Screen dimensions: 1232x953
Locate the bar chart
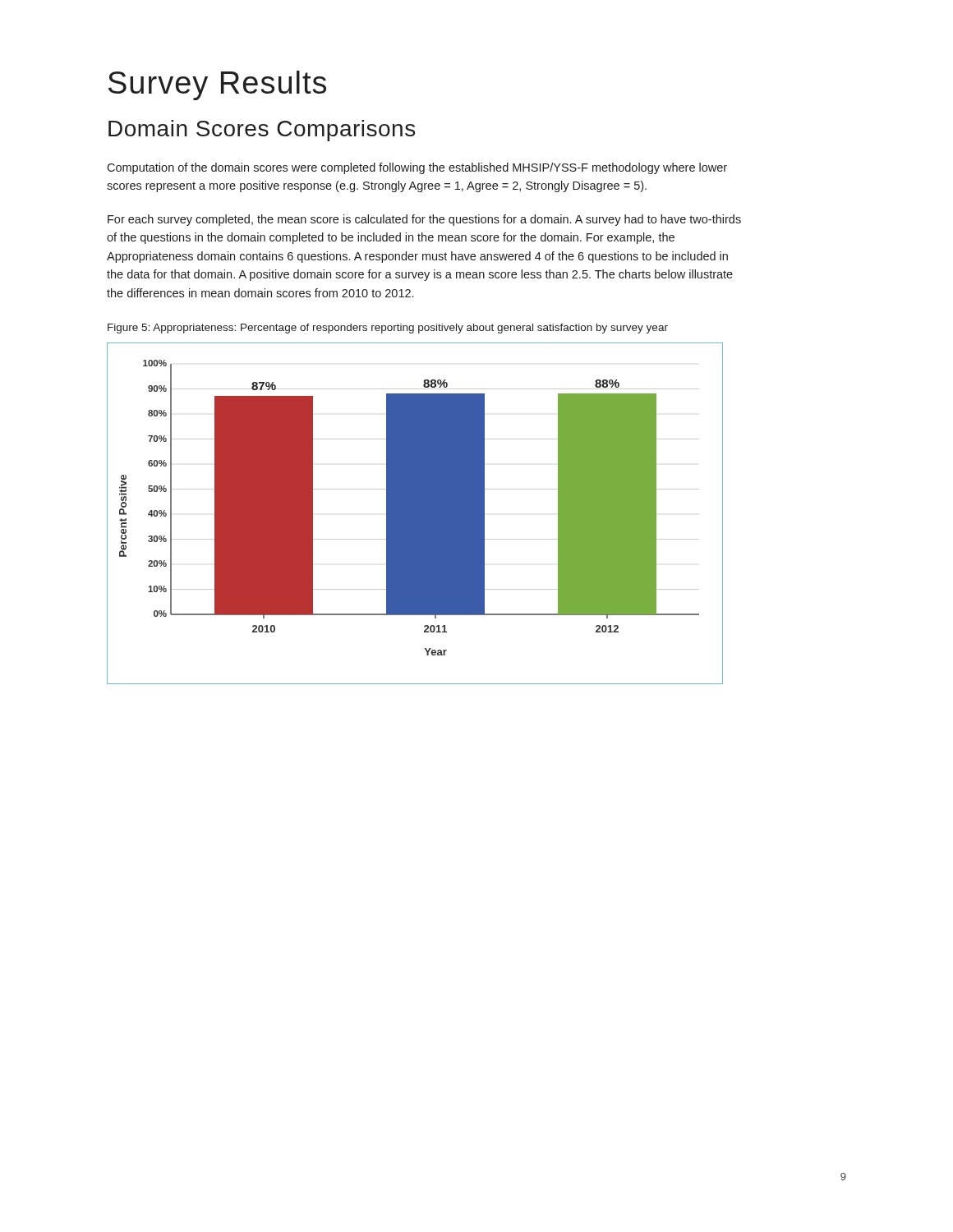click(415, 511)
